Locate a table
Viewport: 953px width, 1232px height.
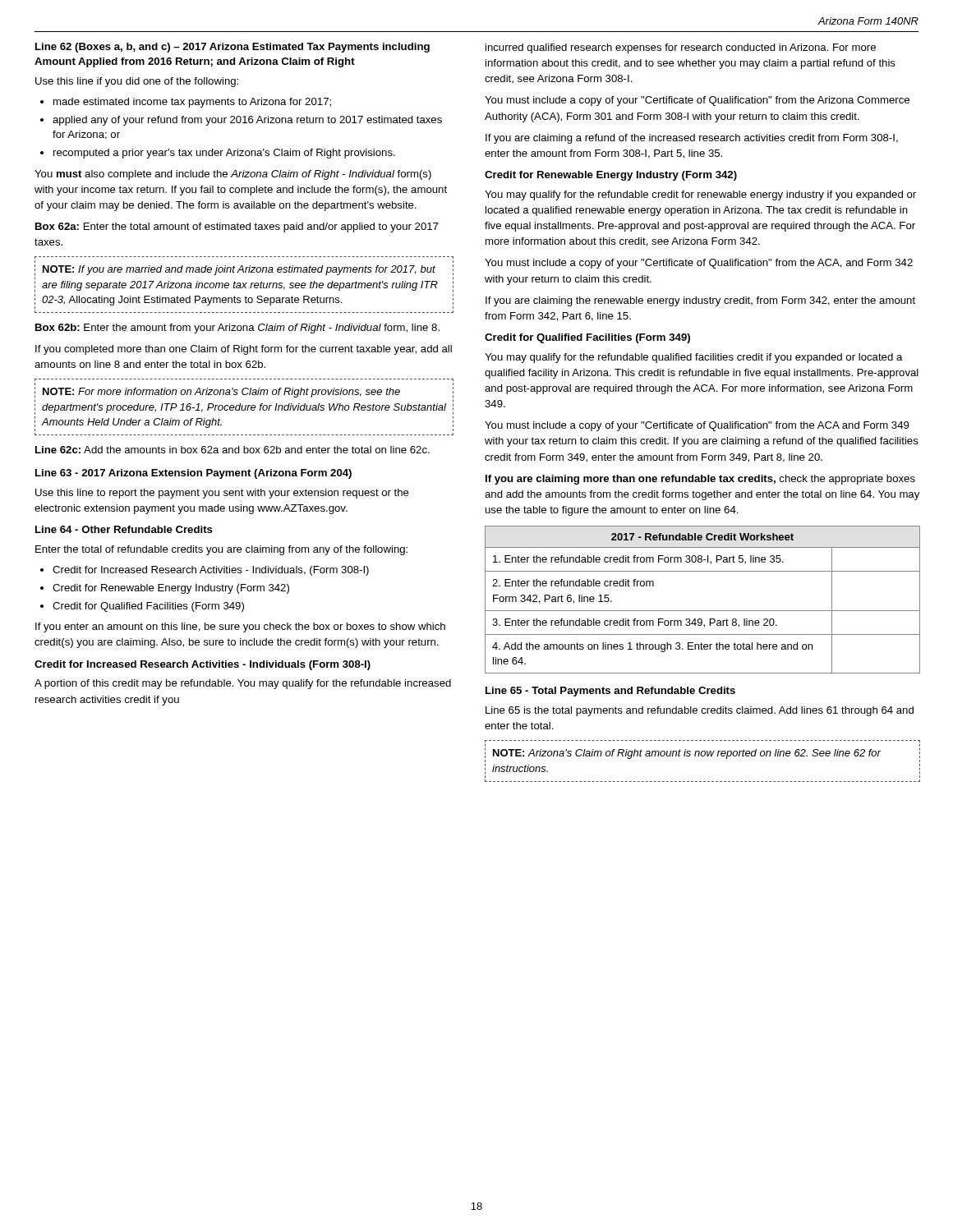(x=702, y=600)
